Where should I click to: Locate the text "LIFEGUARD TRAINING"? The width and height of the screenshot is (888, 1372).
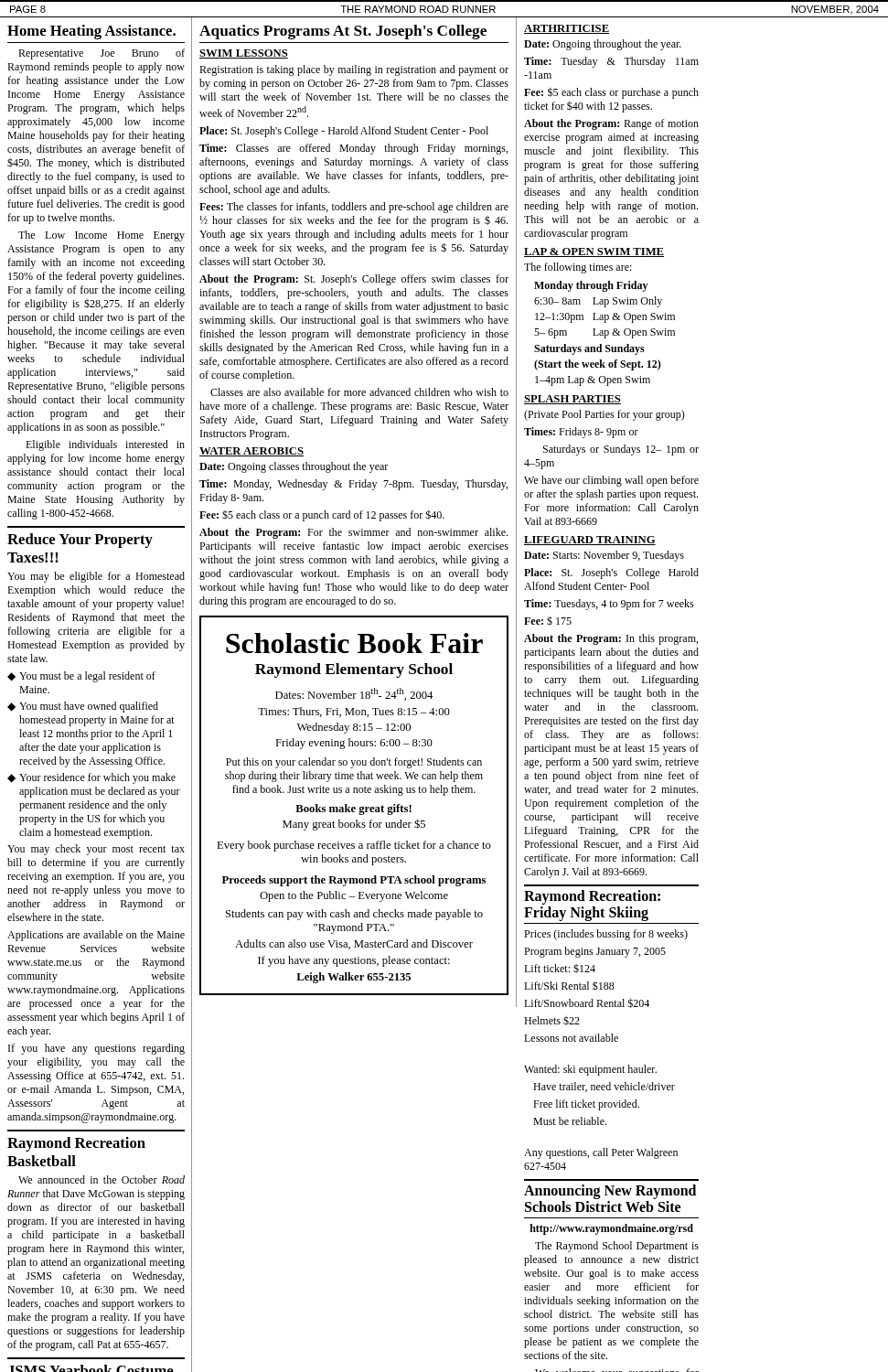[x=590, y=540]
